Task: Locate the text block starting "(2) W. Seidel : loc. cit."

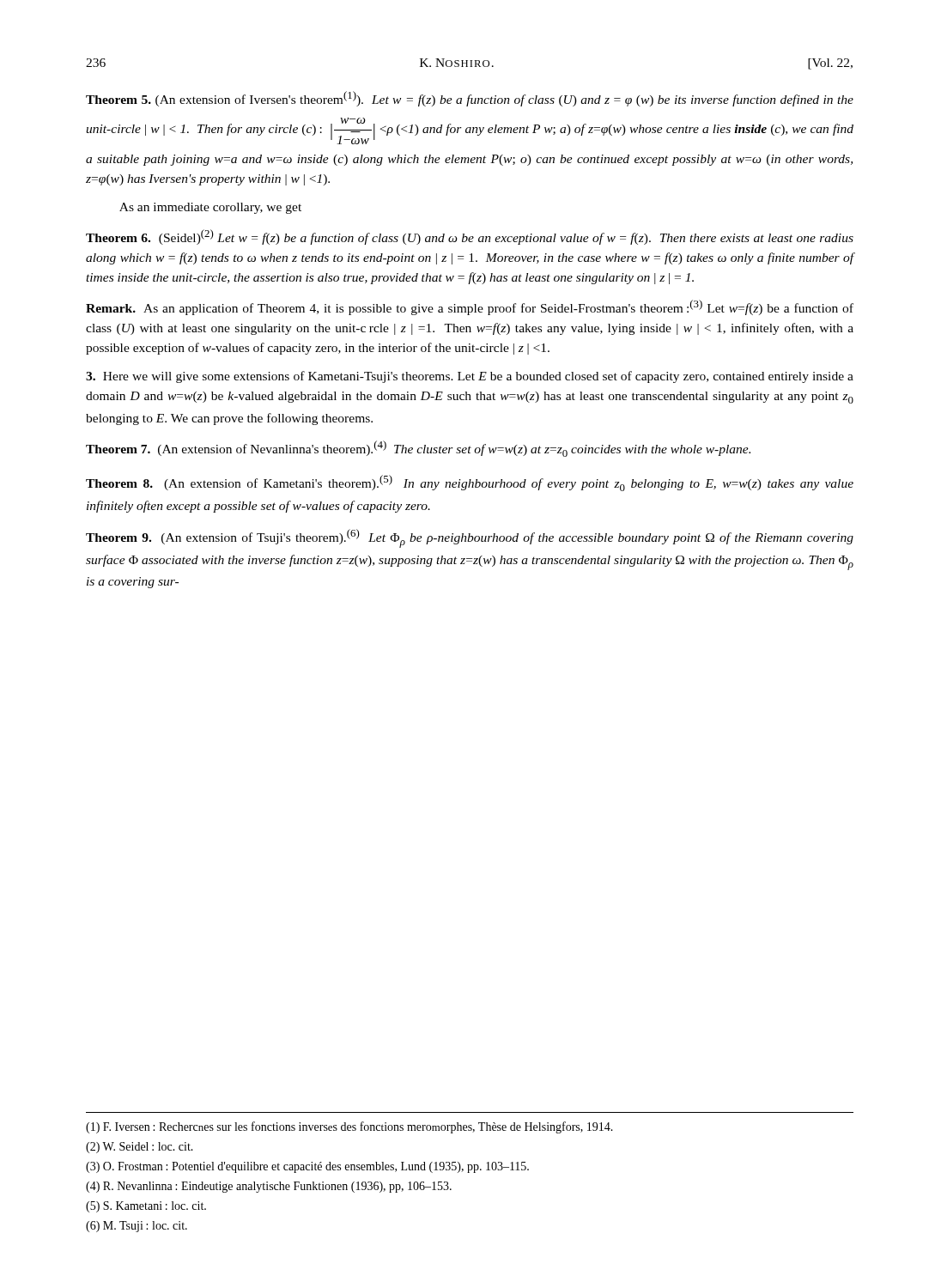Action: (140, 1148)
